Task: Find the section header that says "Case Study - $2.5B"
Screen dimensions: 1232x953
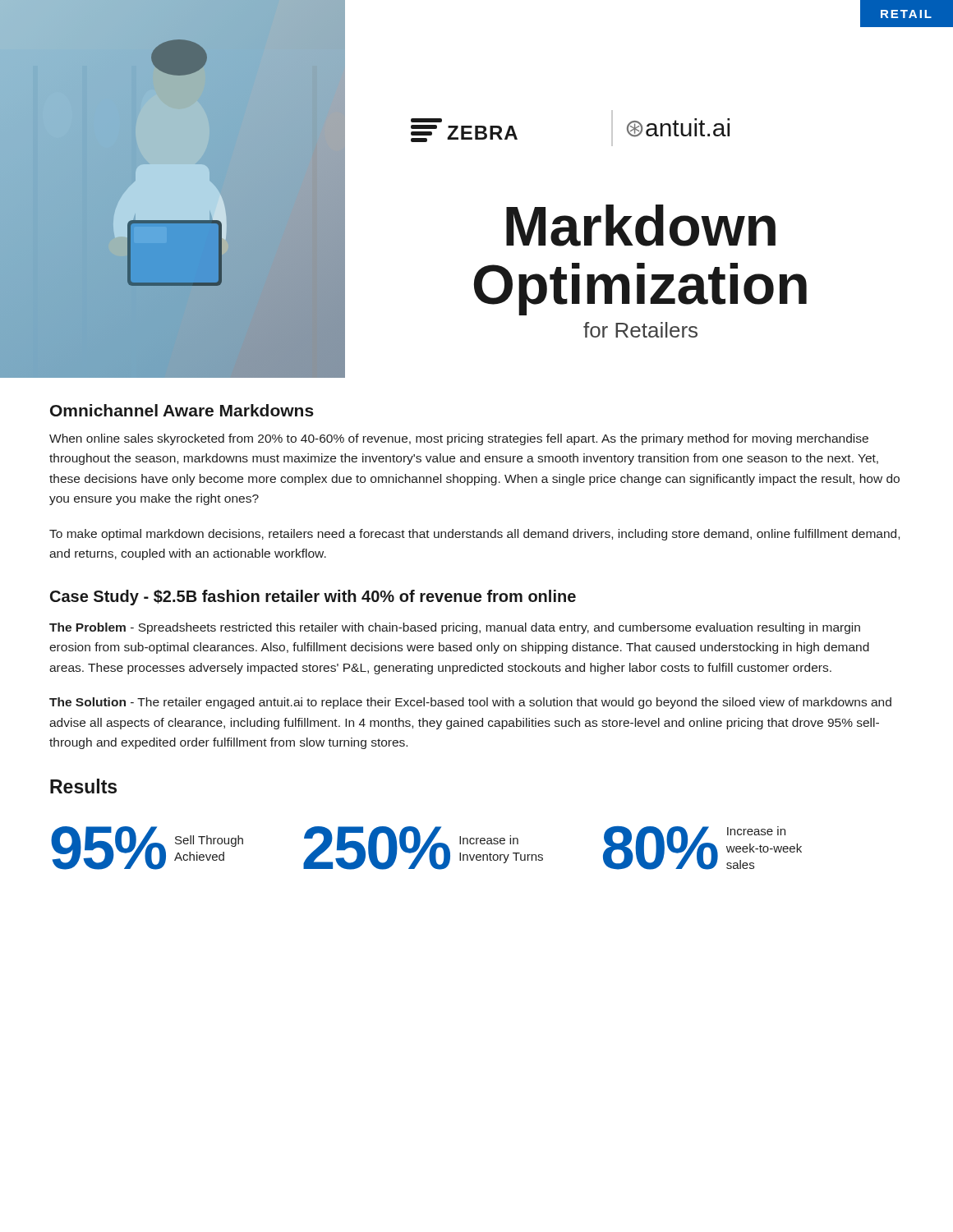Action: [313, 596]
